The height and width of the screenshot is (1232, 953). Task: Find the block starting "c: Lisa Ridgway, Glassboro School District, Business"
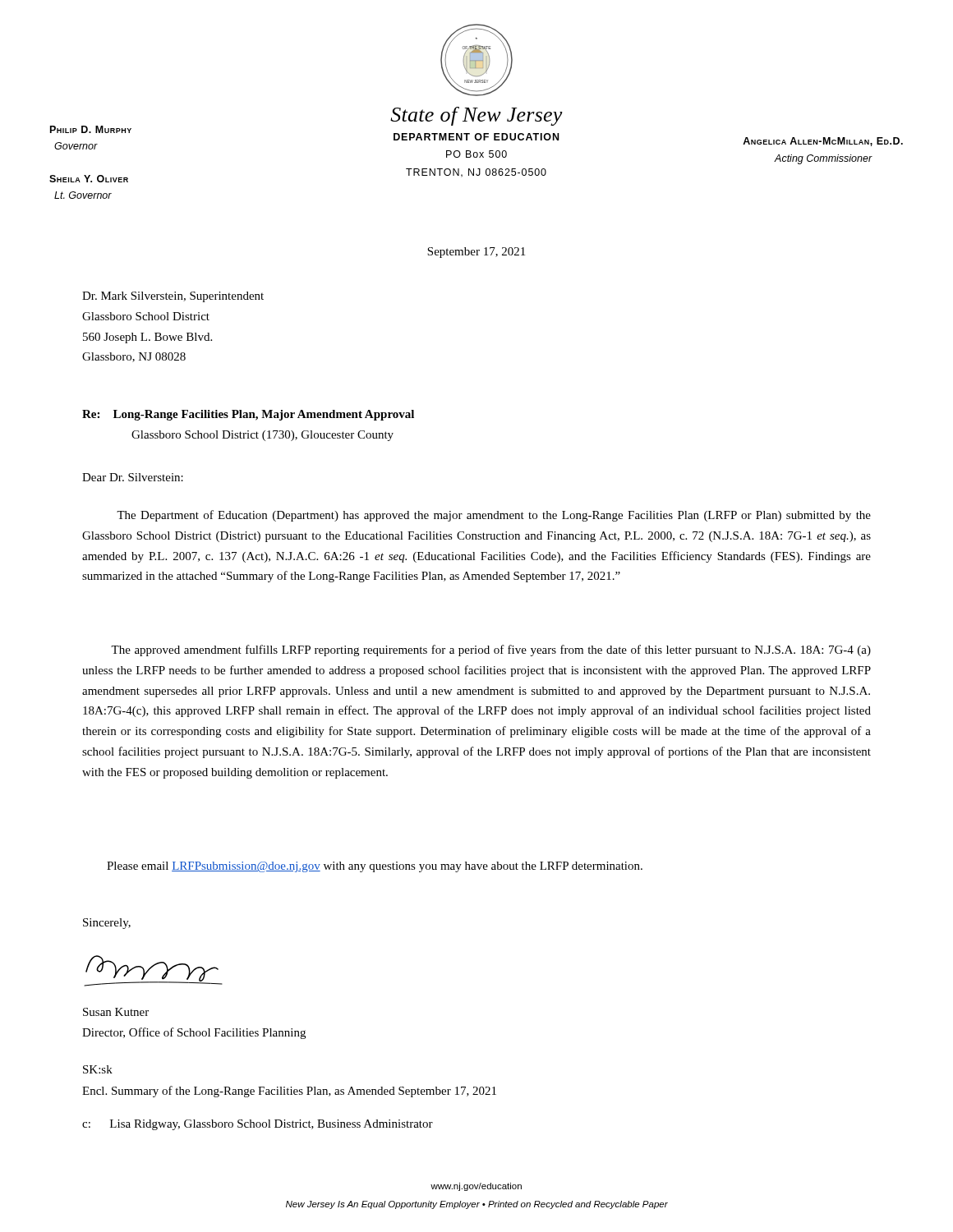click(x=257, y=1124)
